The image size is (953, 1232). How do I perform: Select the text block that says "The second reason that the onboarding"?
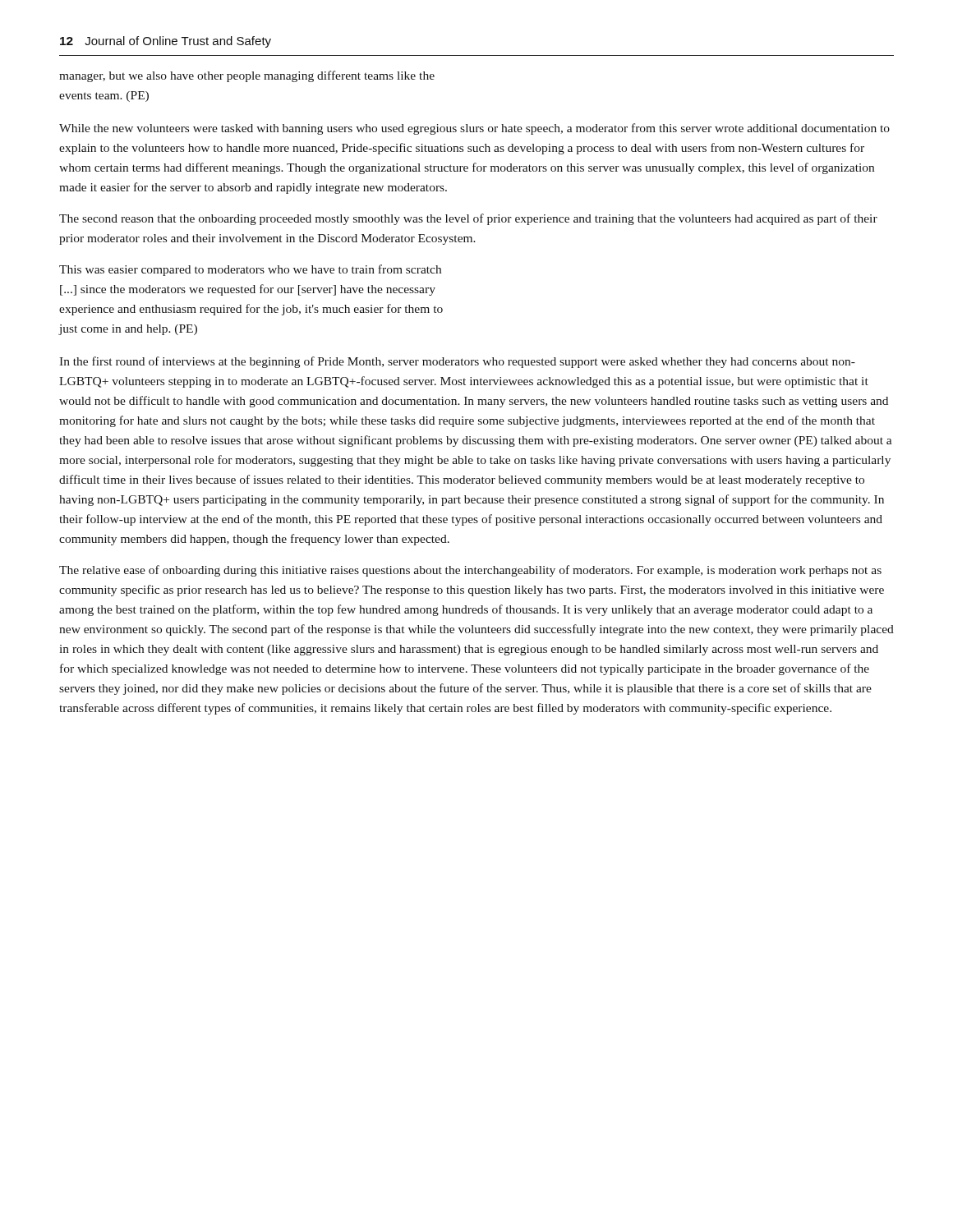coord(468,228)
